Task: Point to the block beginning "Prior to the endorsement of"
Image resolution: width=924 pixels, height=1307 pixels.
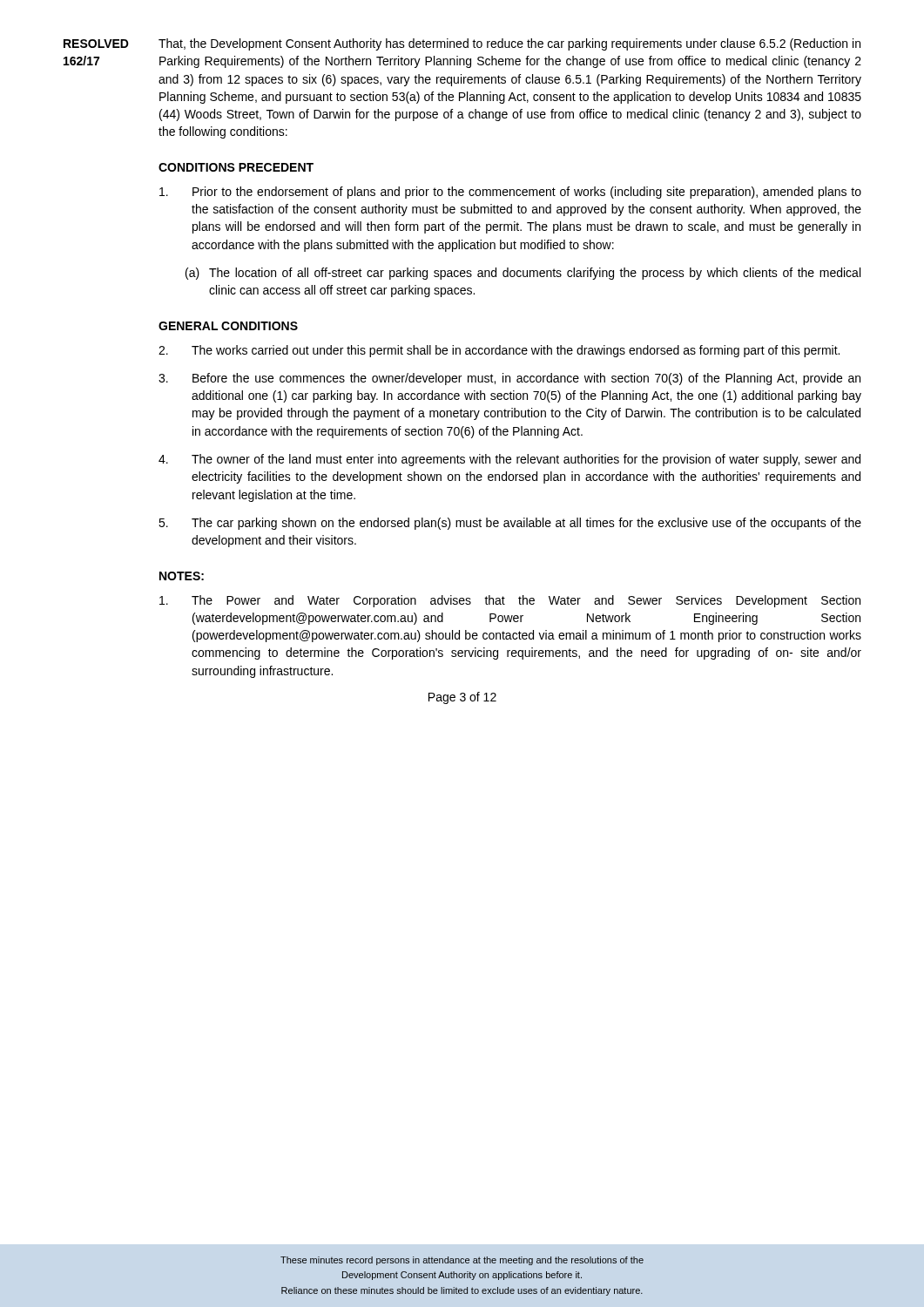Action: [510, 218]
